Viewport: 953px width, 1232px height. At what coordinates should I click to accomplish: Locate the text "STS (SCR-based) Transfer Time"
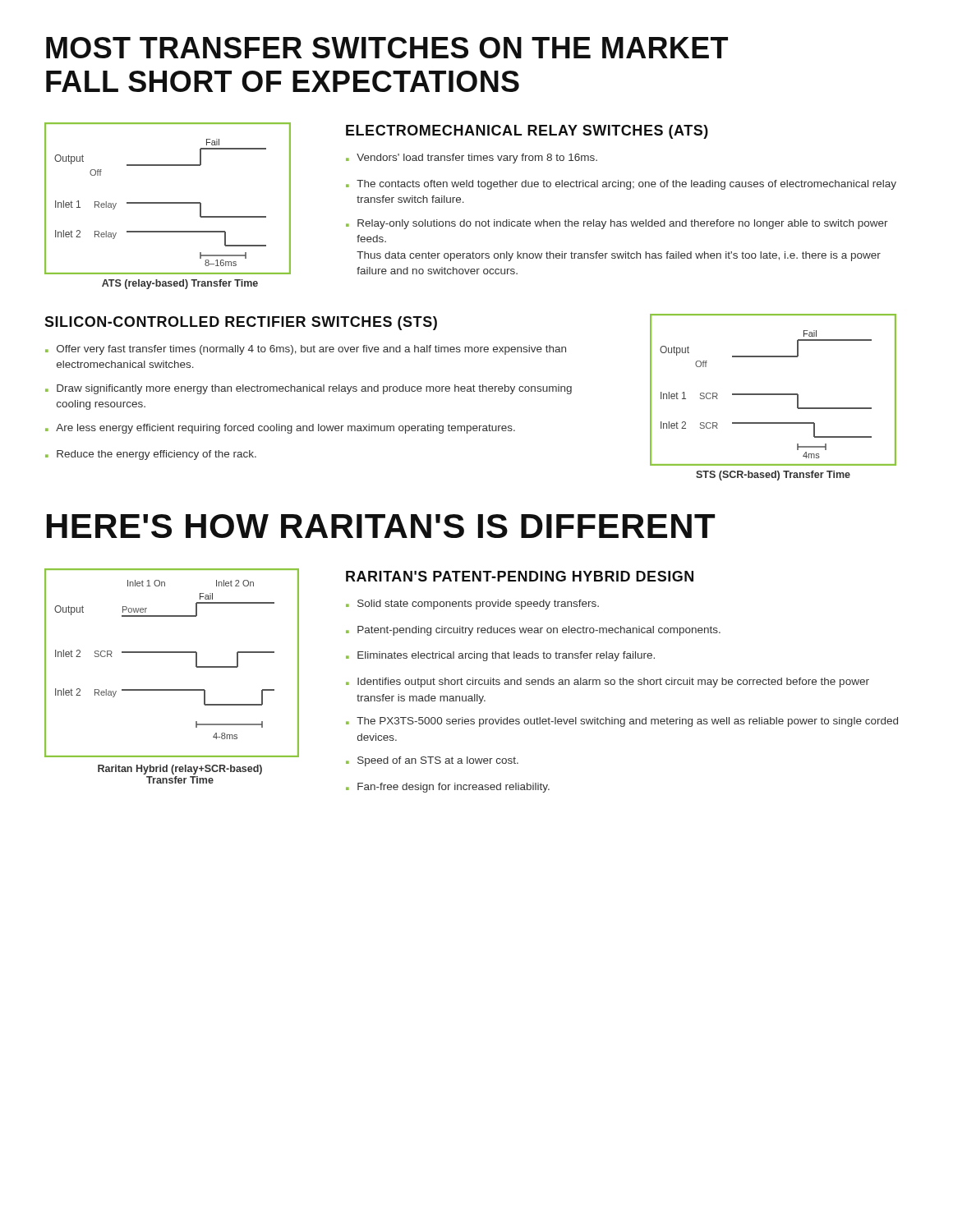point(773,475)
